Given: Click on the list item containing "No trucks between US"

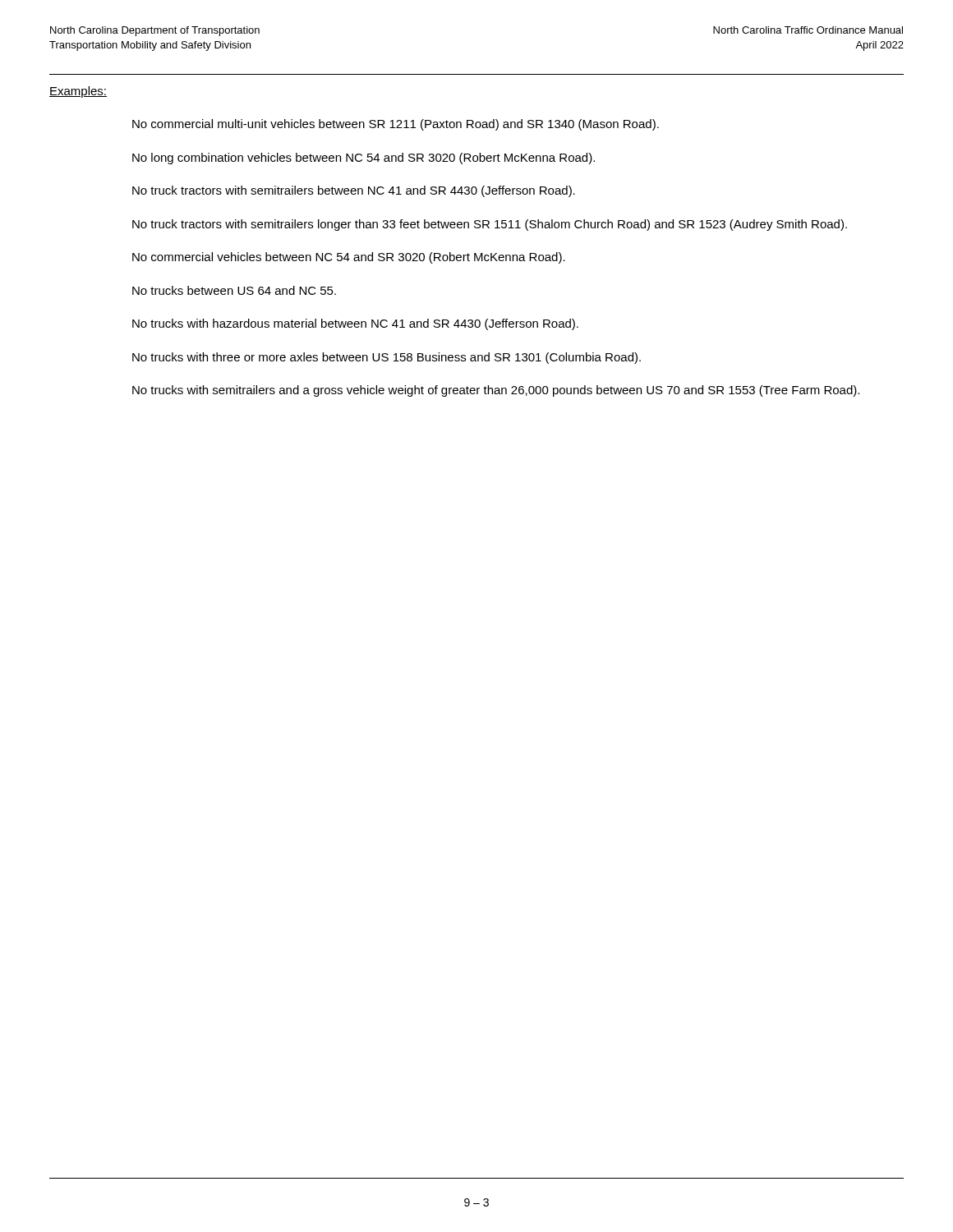Looking at the screenshot, I should (x=234, y=290).
